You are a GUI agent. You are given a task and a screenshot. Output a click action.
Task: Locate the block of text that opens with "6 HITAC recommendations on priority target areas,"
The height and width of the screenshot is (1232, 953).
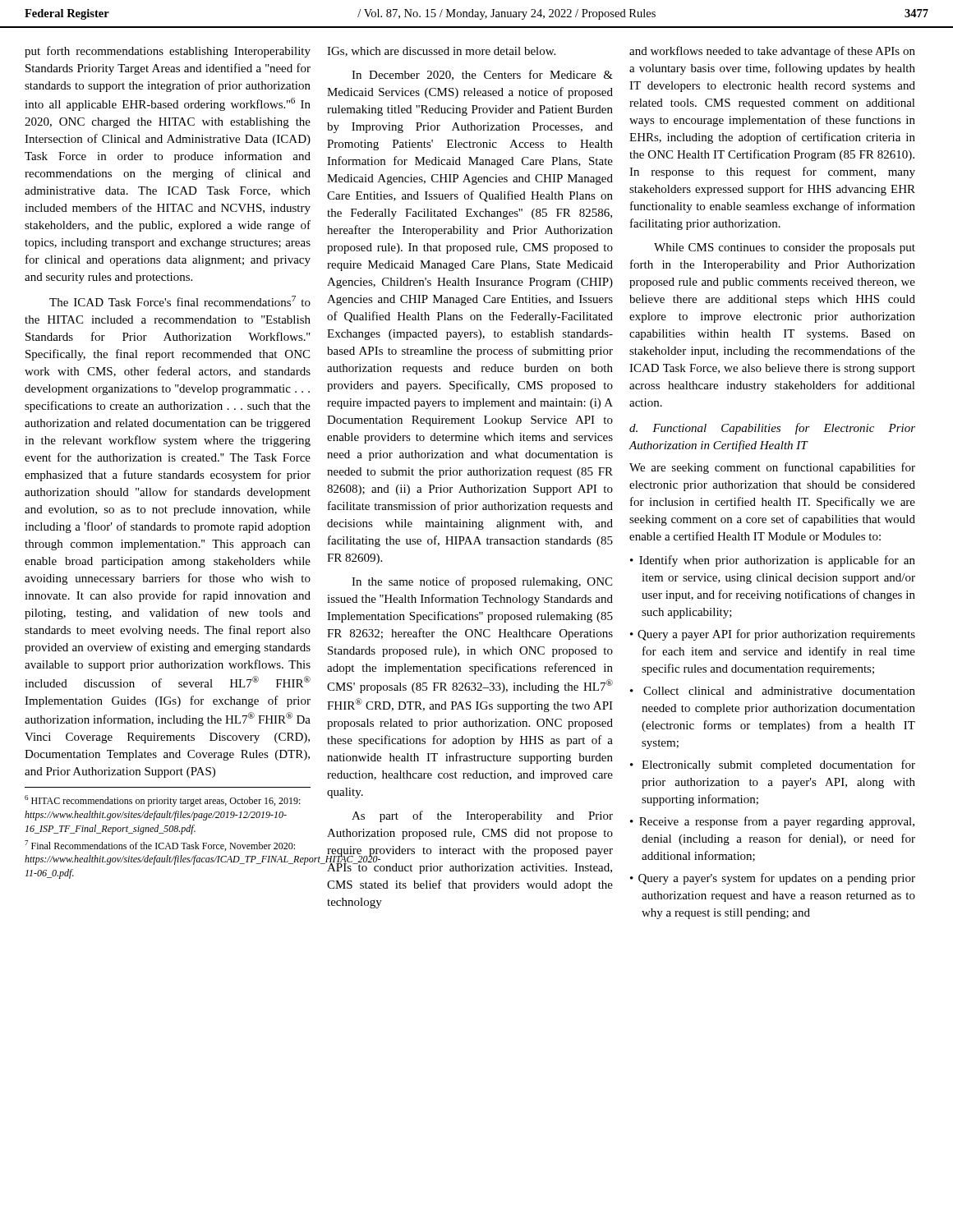(x=168, y=837)
